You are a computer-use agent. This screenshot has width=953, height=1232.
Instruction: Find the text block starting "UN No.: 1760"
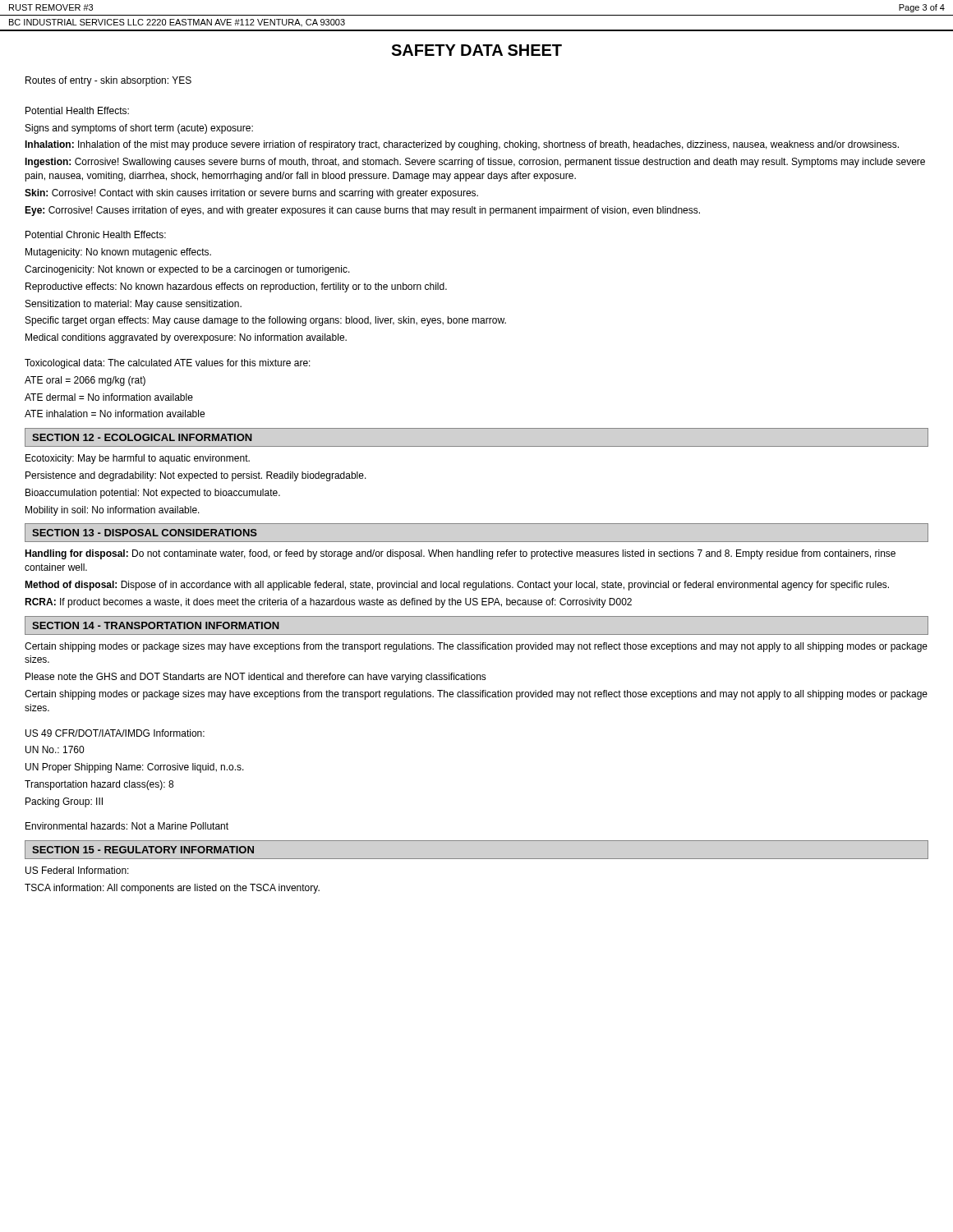pos(55,750)
